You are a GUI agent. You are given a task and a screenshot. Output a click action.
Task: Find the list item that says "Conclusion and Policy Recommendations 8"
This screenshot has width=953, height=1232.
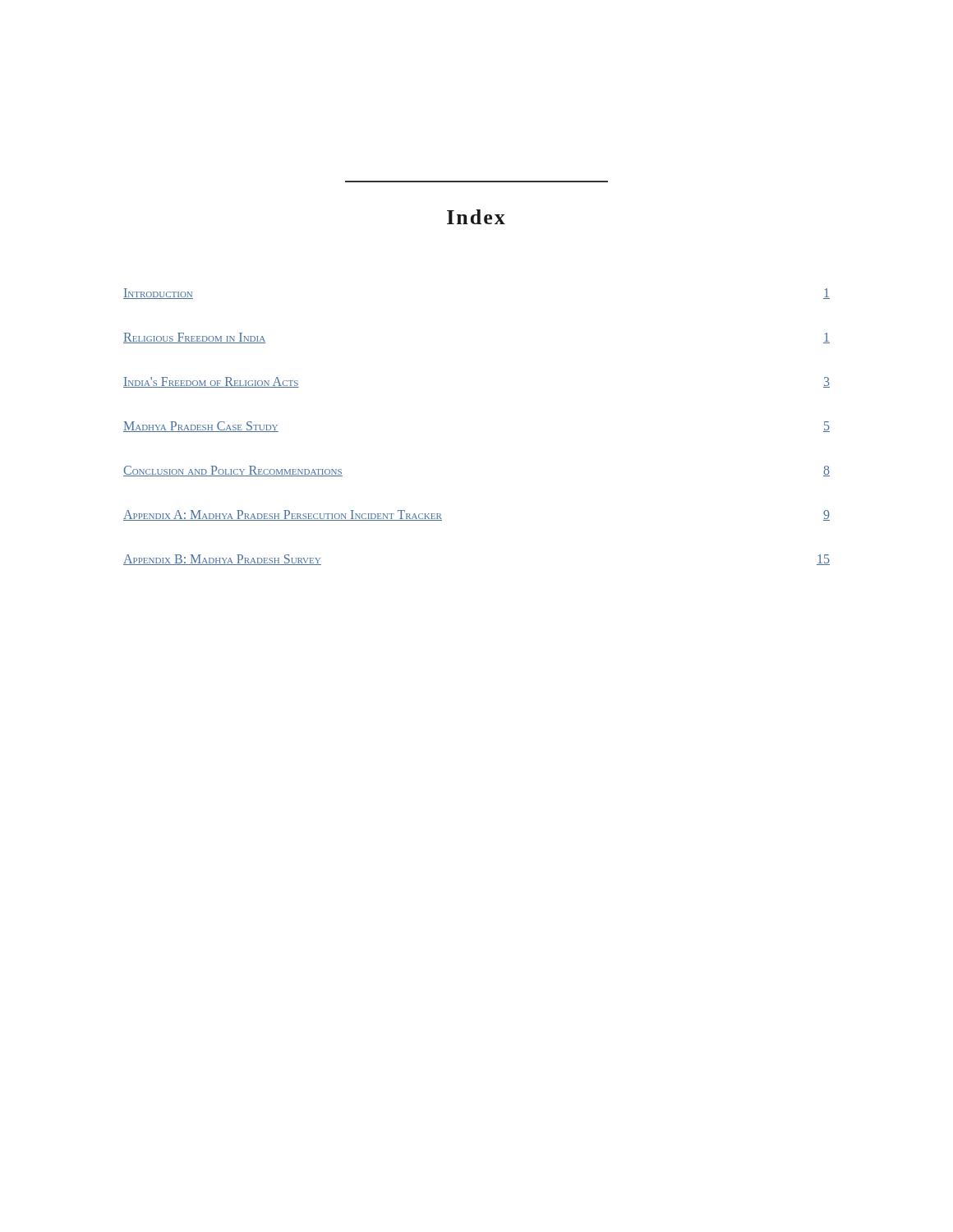pos(234,471)
